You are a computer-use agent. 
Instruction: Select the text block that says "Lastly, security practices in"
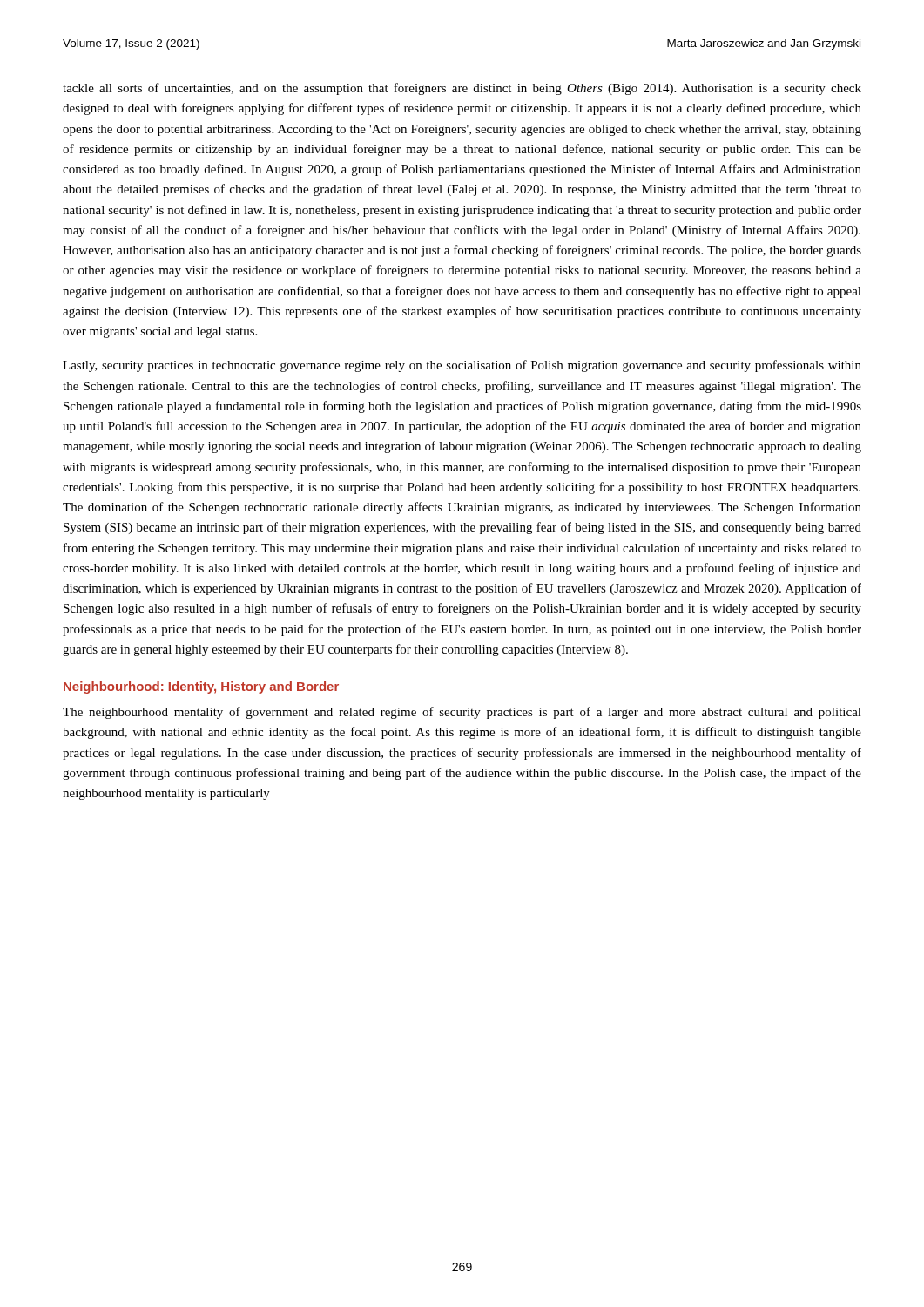pyautogui.click(x=462, y=507)
